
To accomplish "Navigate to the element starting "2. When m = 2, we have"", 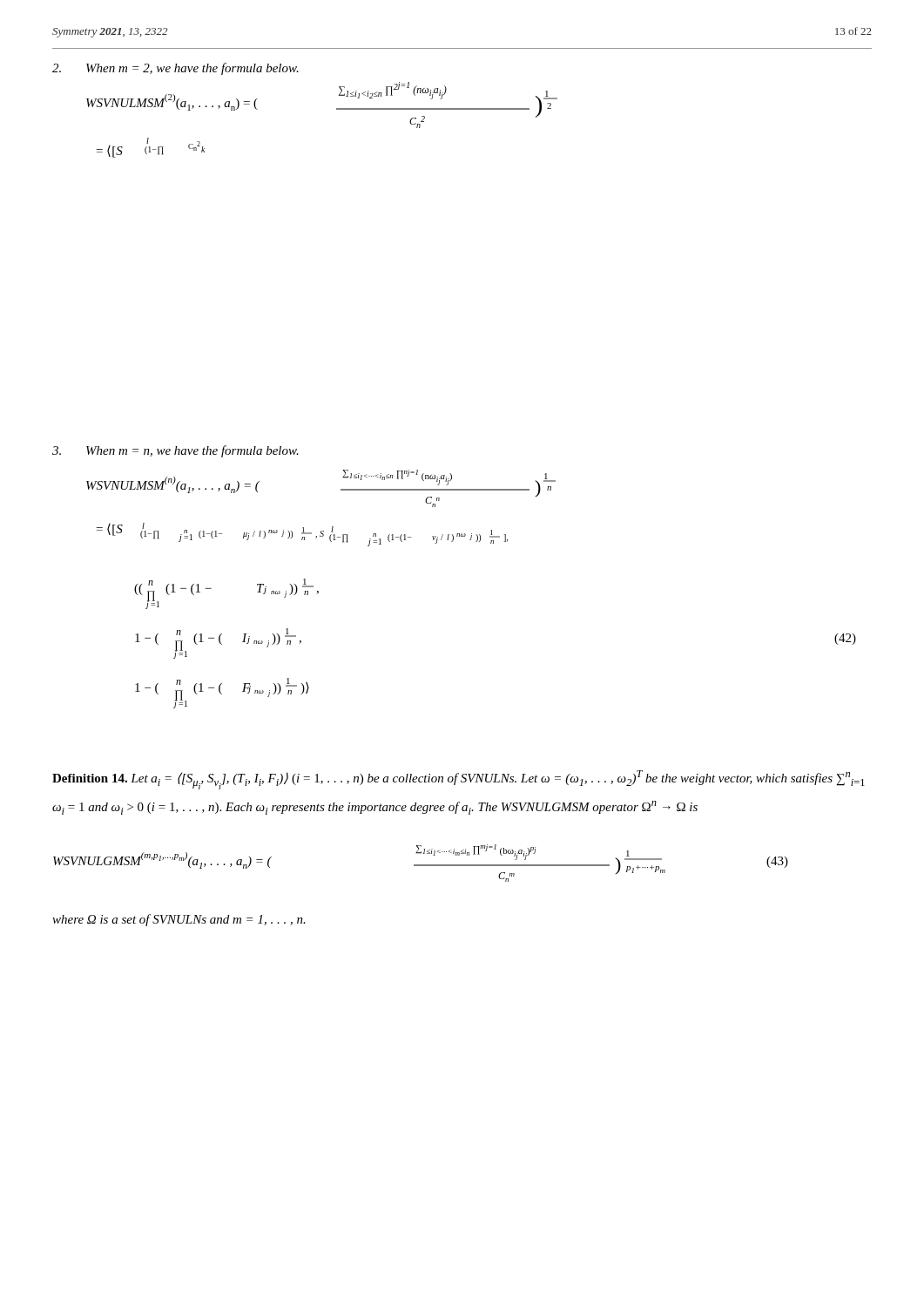I will point(176,68).
